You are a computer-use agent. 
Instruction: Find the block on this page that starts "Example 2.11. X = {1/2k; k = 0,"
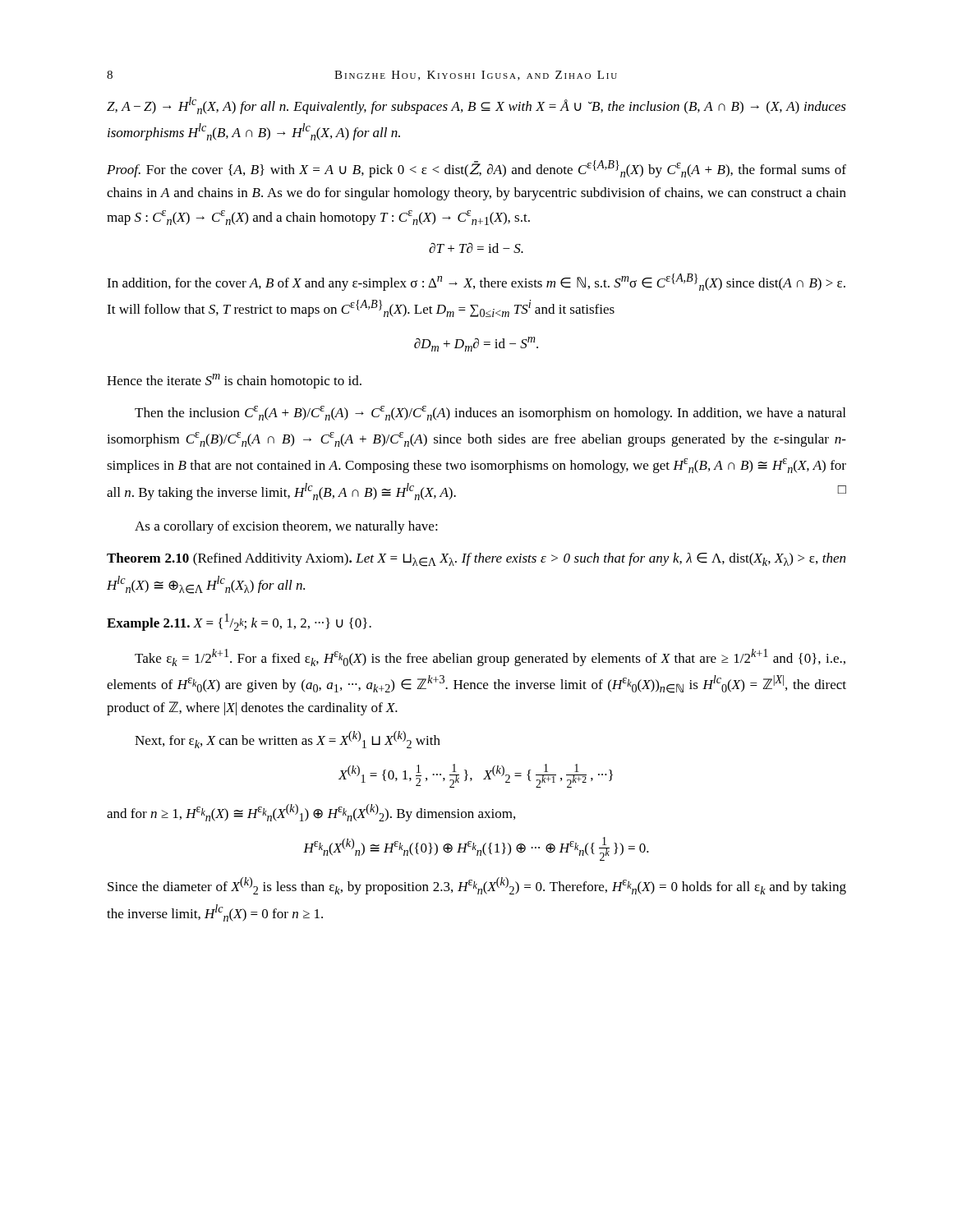click(x=239, y=622)
